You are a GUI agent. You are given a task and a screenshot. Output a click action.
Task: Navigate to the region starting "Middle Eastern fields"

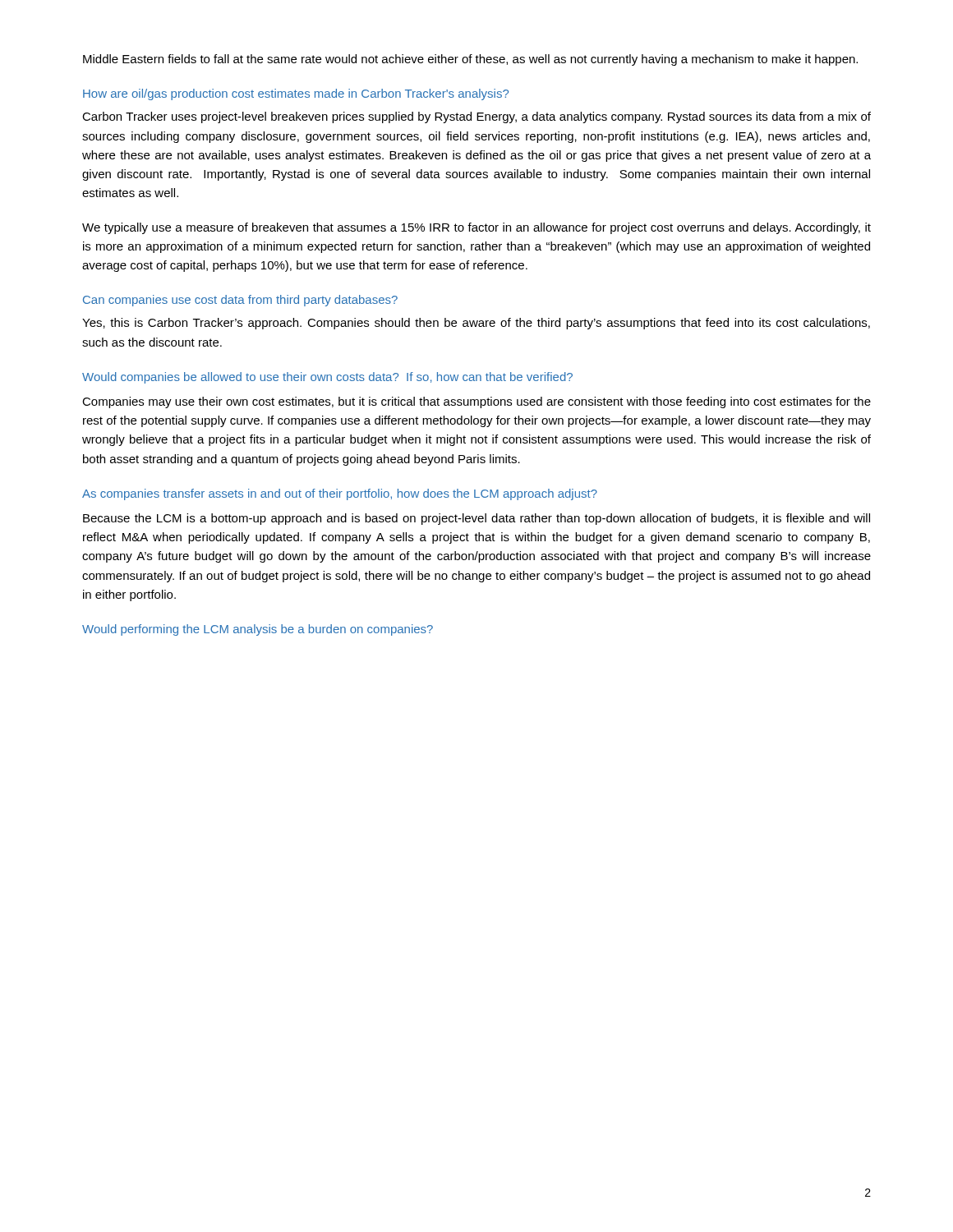[471, 59]
